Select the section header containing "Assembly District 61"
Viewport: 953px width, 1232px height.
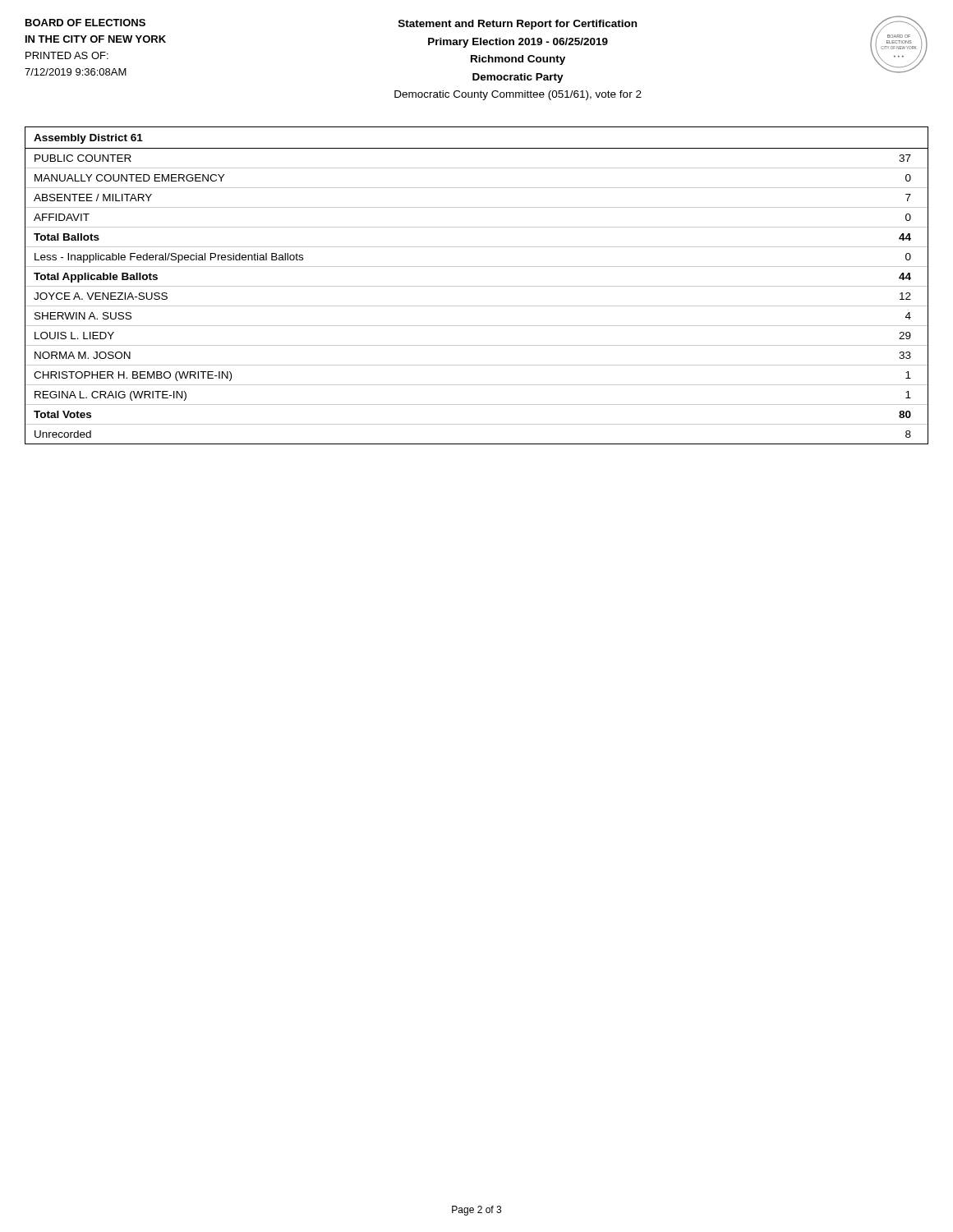point(88,137)
